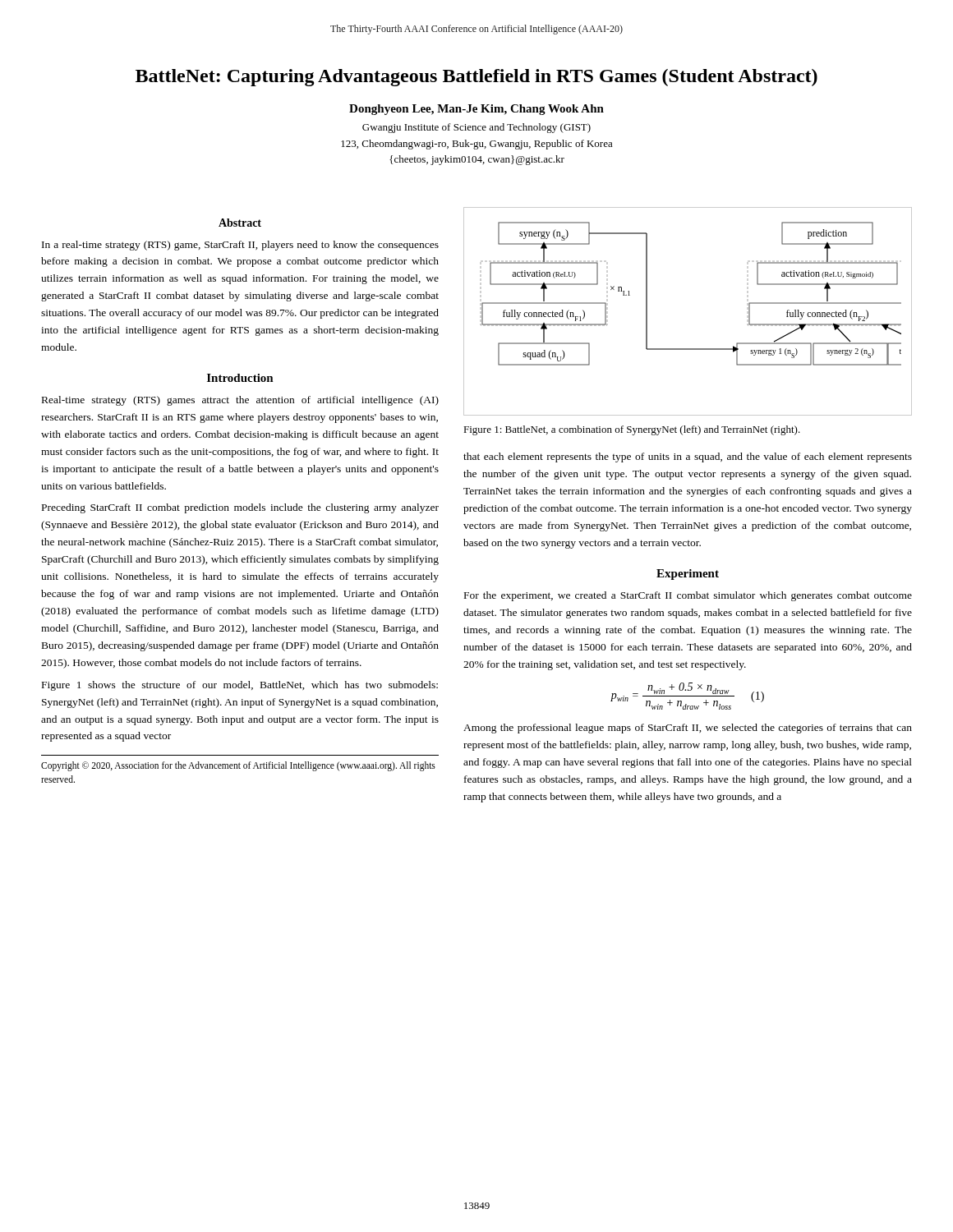The width and height of the screenshot is (953, 1232).
Task: Find the block on this page that starts "Real-time strategy (RTS)"
Action: tap(240, 442)
